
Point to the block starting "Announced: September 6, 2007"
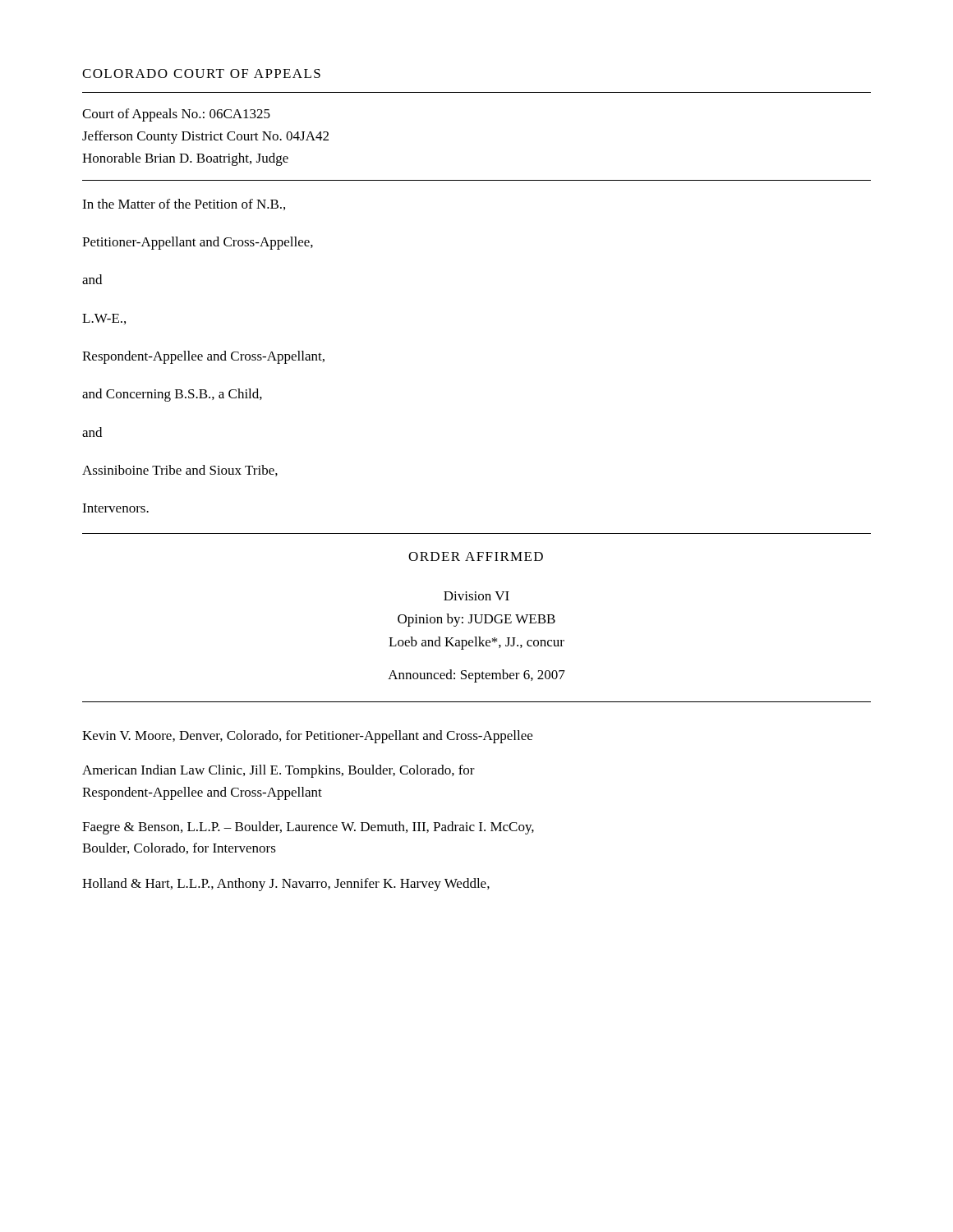pos(476,675)
